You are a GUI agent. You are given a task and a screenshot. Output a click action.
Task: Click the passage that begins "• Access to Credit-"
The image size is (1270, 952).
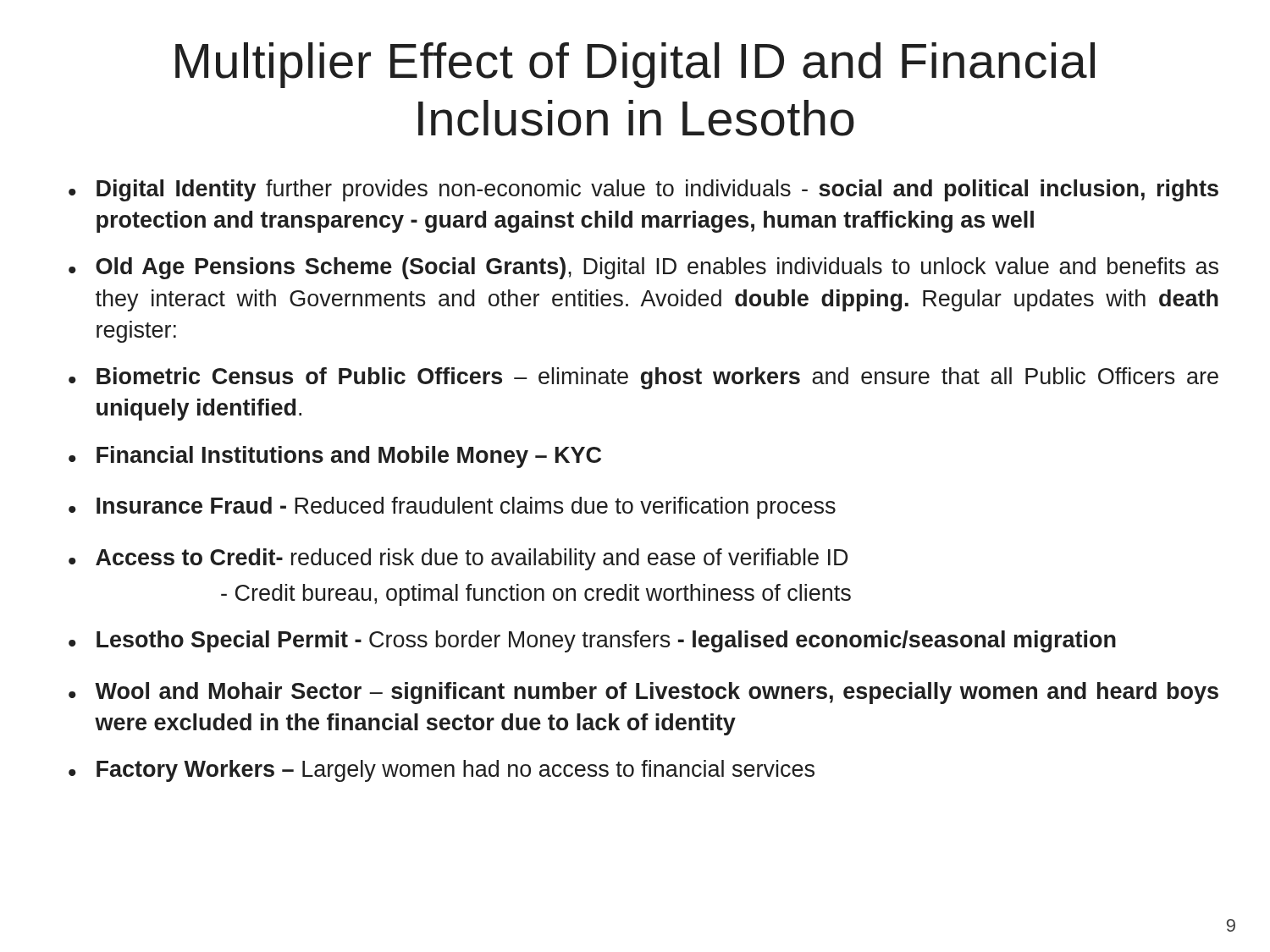coord(643,560)
